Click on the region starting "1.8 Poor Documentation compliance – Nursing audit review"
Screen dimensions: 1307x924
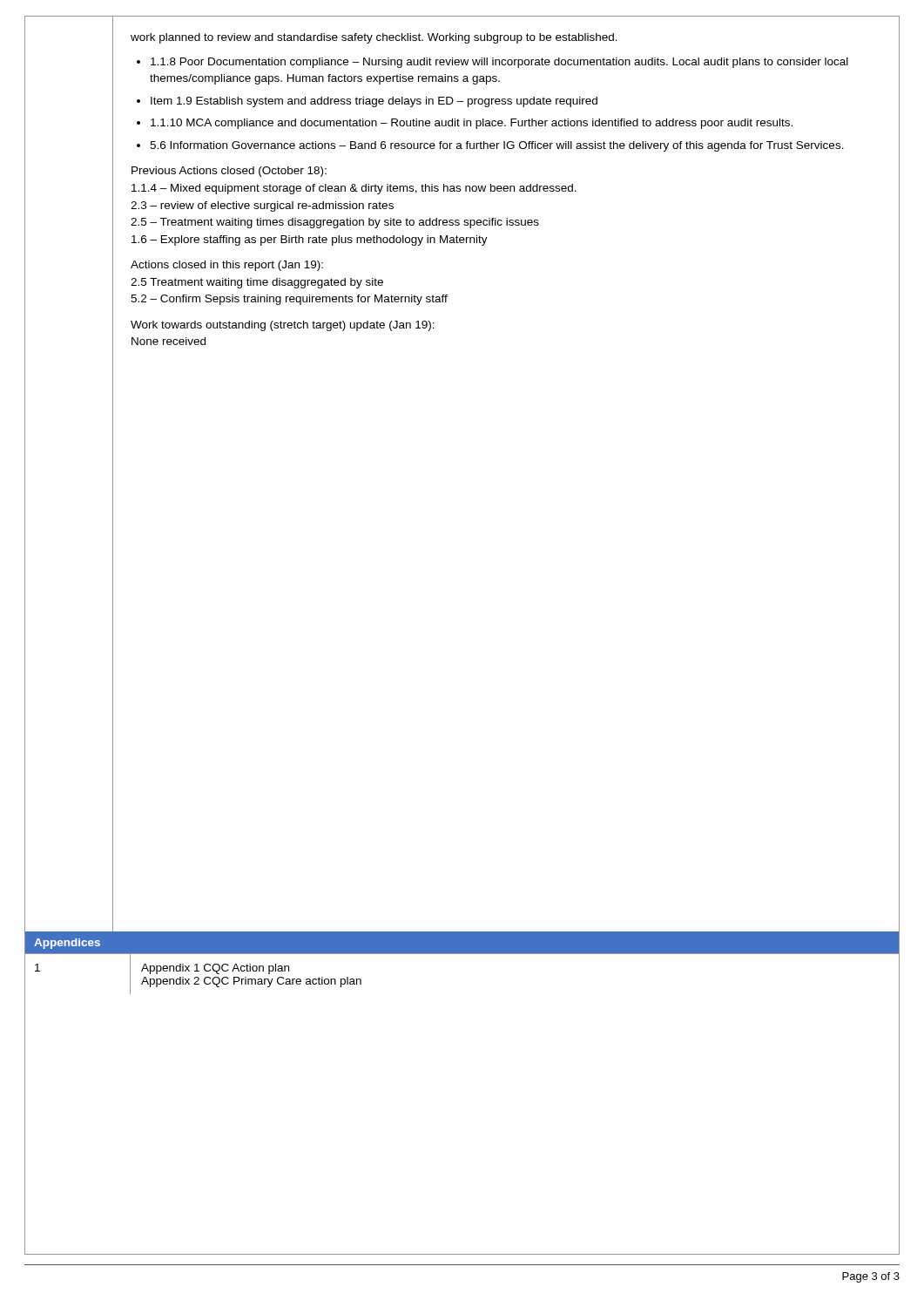[x=516, y=70]
